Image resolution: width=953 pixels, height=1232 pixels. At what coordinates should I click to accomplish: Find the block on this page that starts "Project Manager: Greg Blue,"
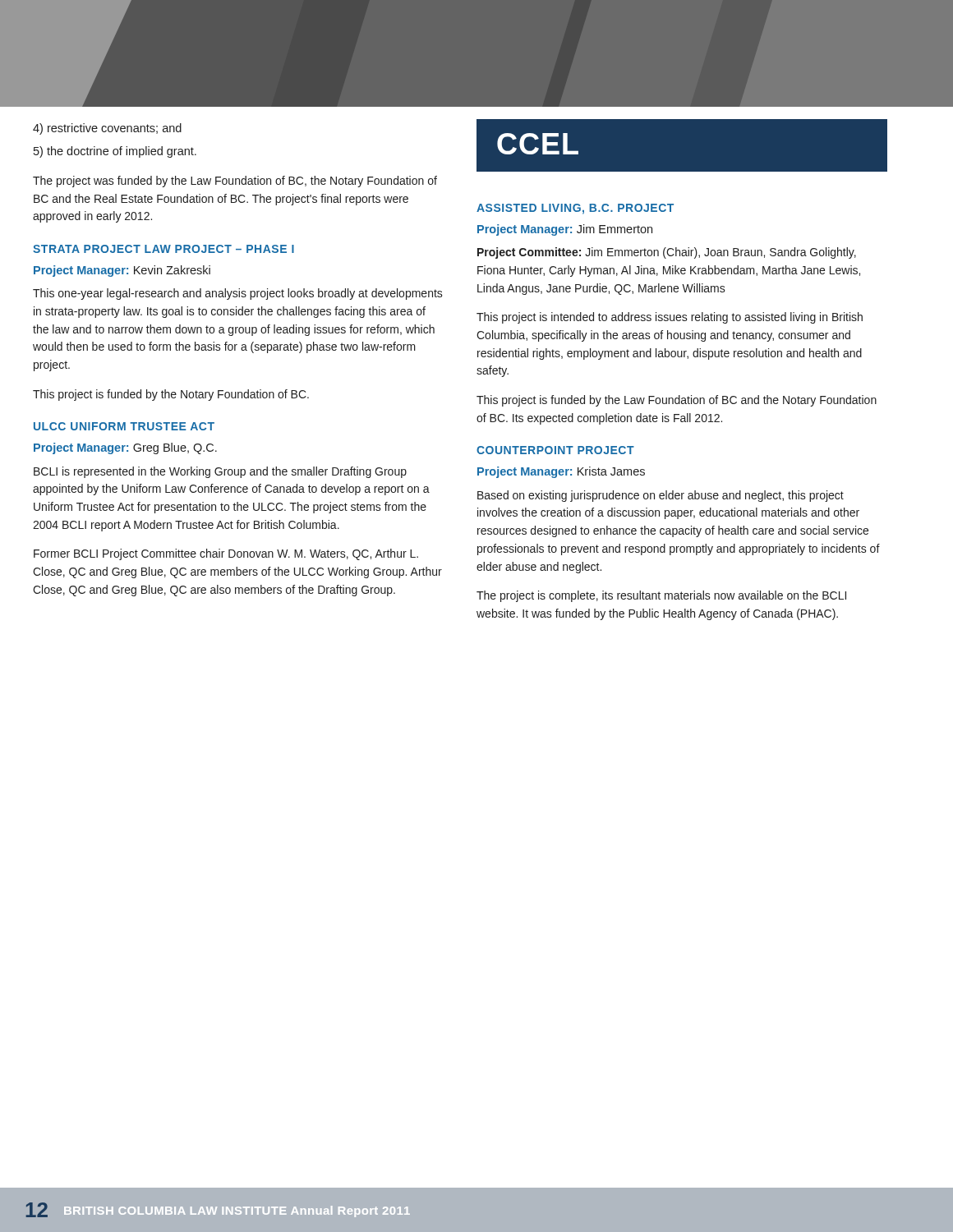tap(125, 448)
